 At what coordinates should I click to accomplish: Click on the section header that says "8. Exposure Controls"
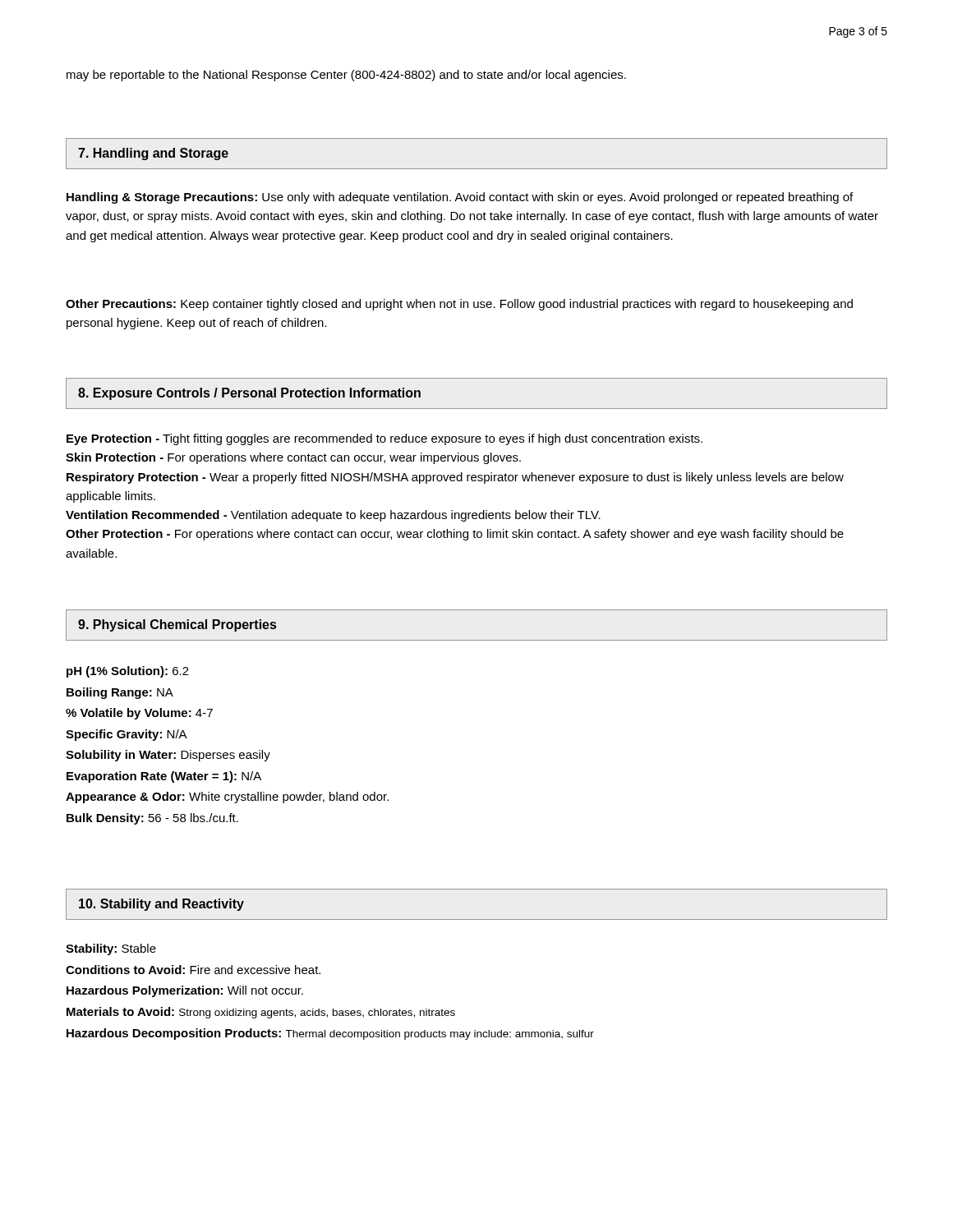point(476,393)
